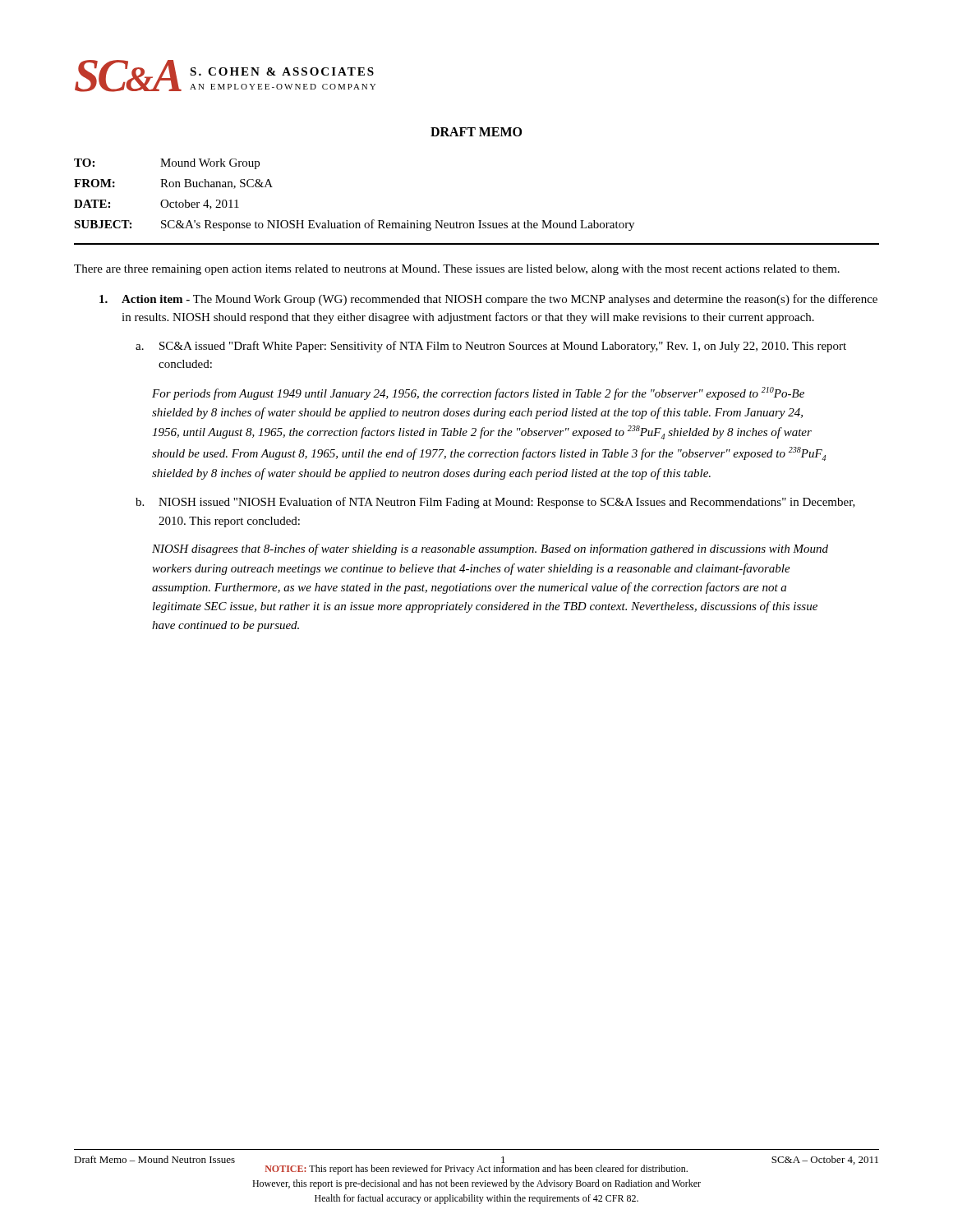This screenshot has width=953, height=1232.
Task: Point to the text starting "b. NIOSH issued "NIOSH"
Action: (x=507, y=512)
